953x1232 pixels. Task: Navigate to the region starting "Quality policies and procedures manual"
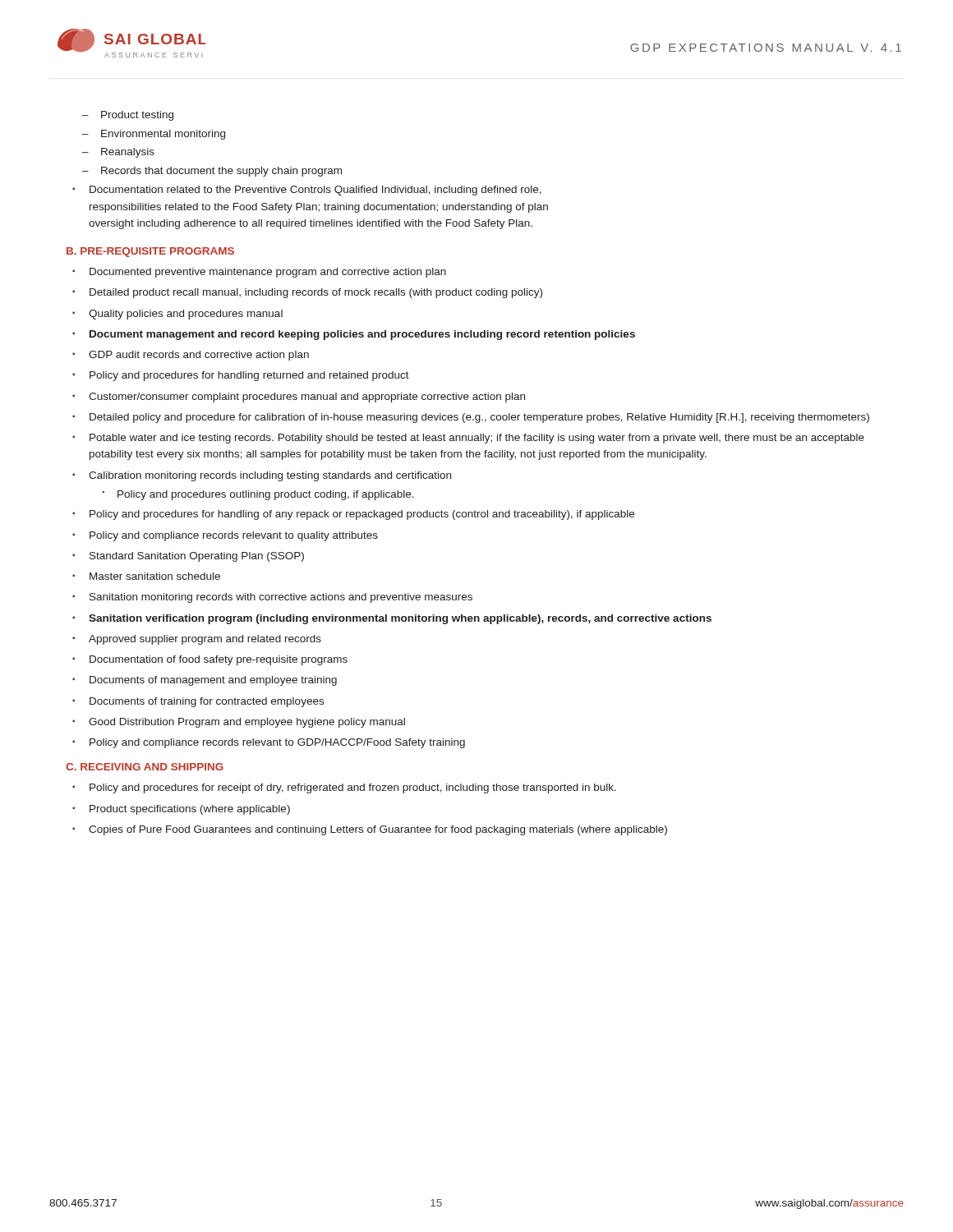coord(186,313)
